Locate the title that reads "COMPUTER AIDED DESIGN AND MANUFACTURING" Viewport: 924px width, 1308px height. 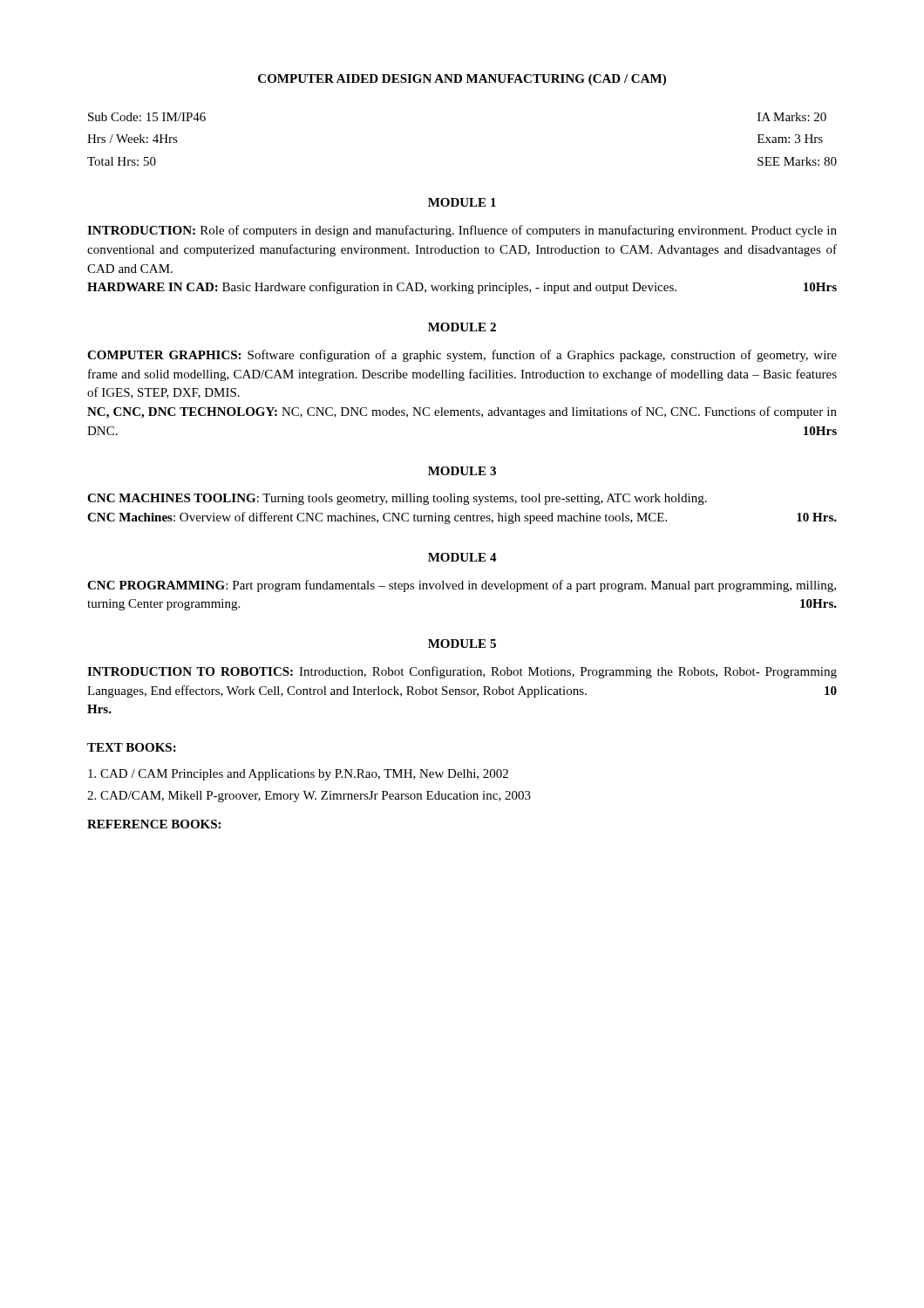[x=462, y=78]
